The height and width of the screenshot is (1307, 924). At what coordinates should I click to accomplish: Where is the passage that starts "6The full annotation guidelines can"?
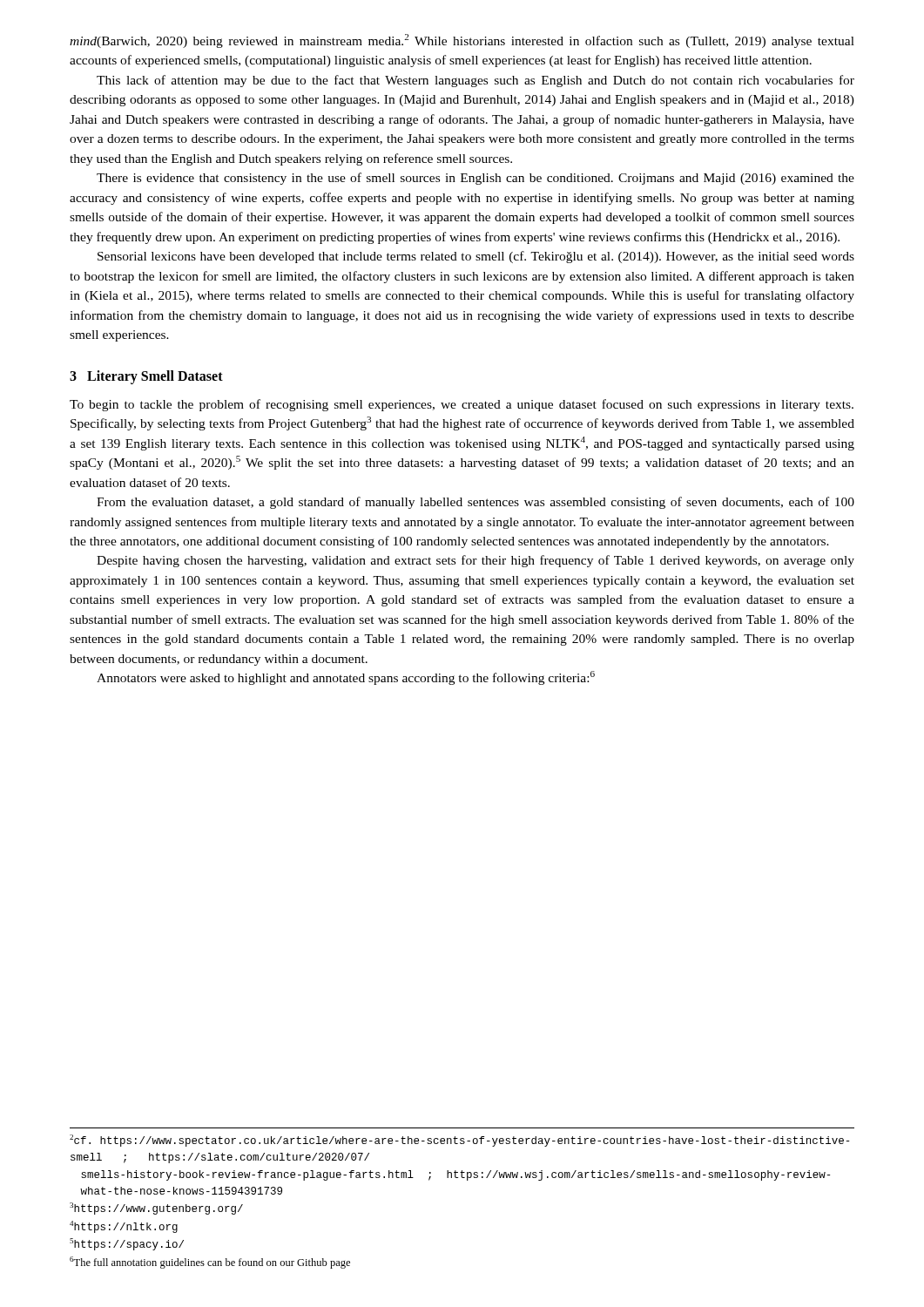coord(210,1262)
